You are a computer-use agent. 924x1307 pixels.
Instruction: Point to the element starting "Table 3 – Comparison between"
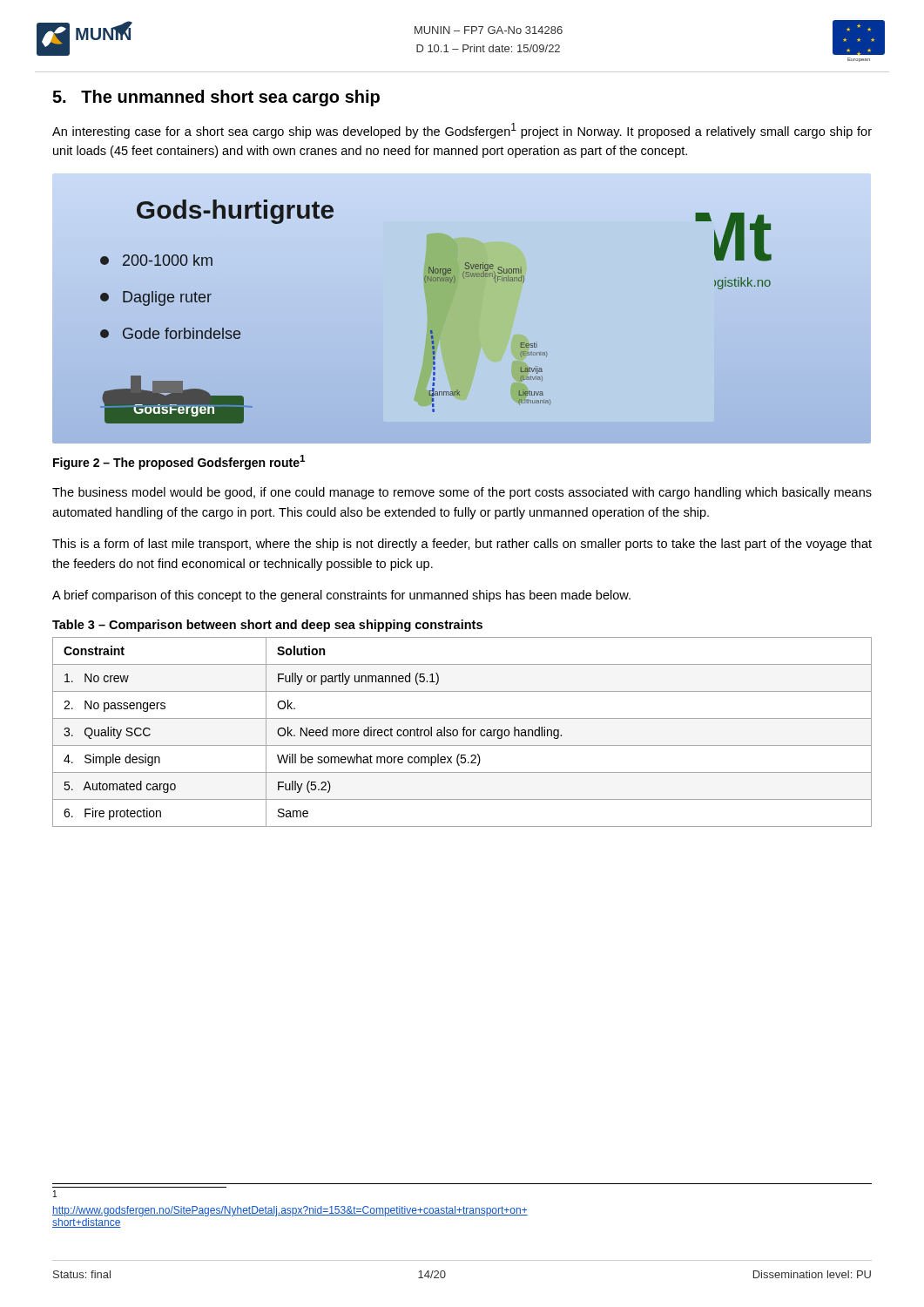coord(268,625)
